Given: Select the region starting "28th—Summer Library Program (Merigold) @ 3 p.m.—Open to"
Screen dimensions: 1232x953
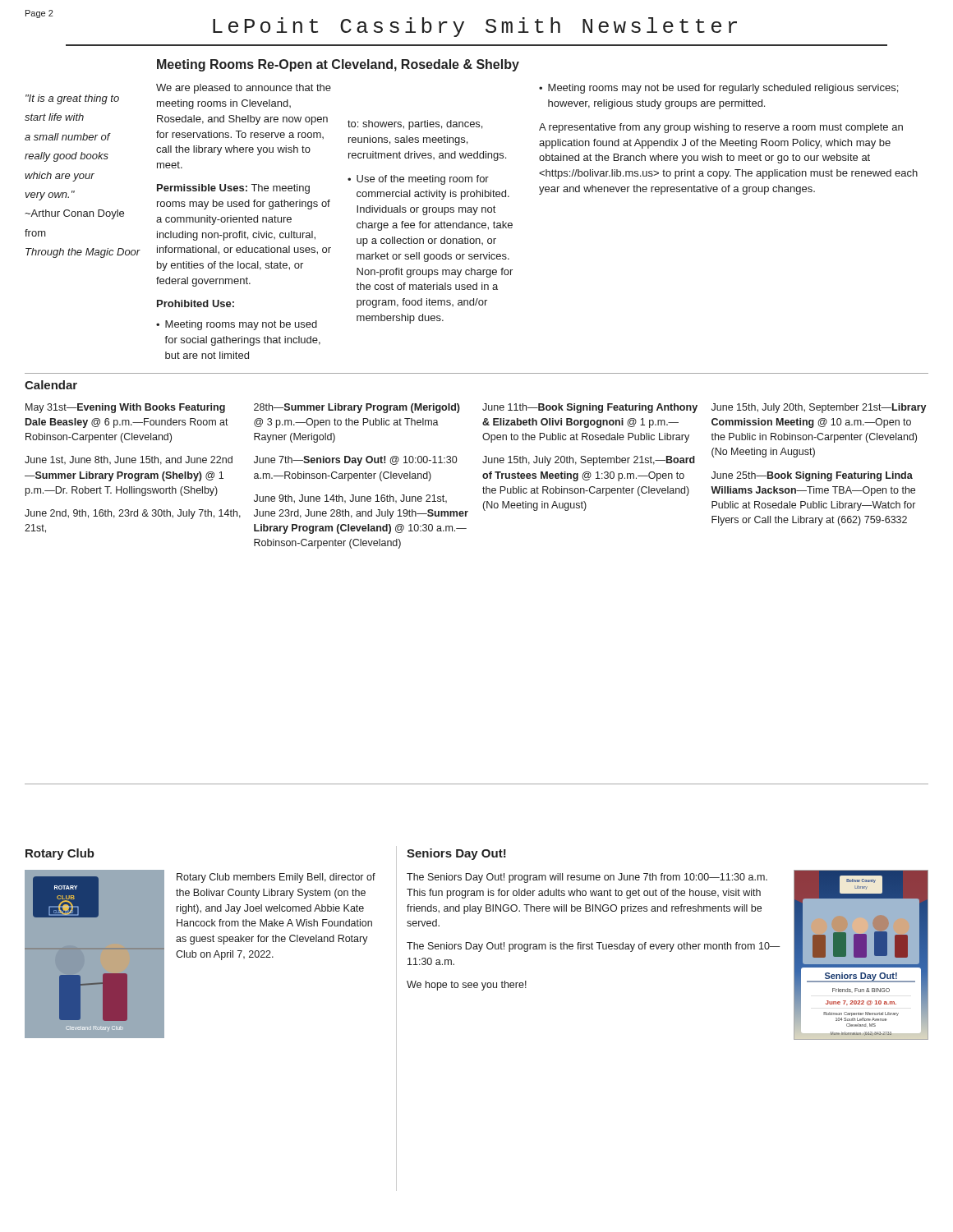Looking at the screenshot, I should pos(357,422).
